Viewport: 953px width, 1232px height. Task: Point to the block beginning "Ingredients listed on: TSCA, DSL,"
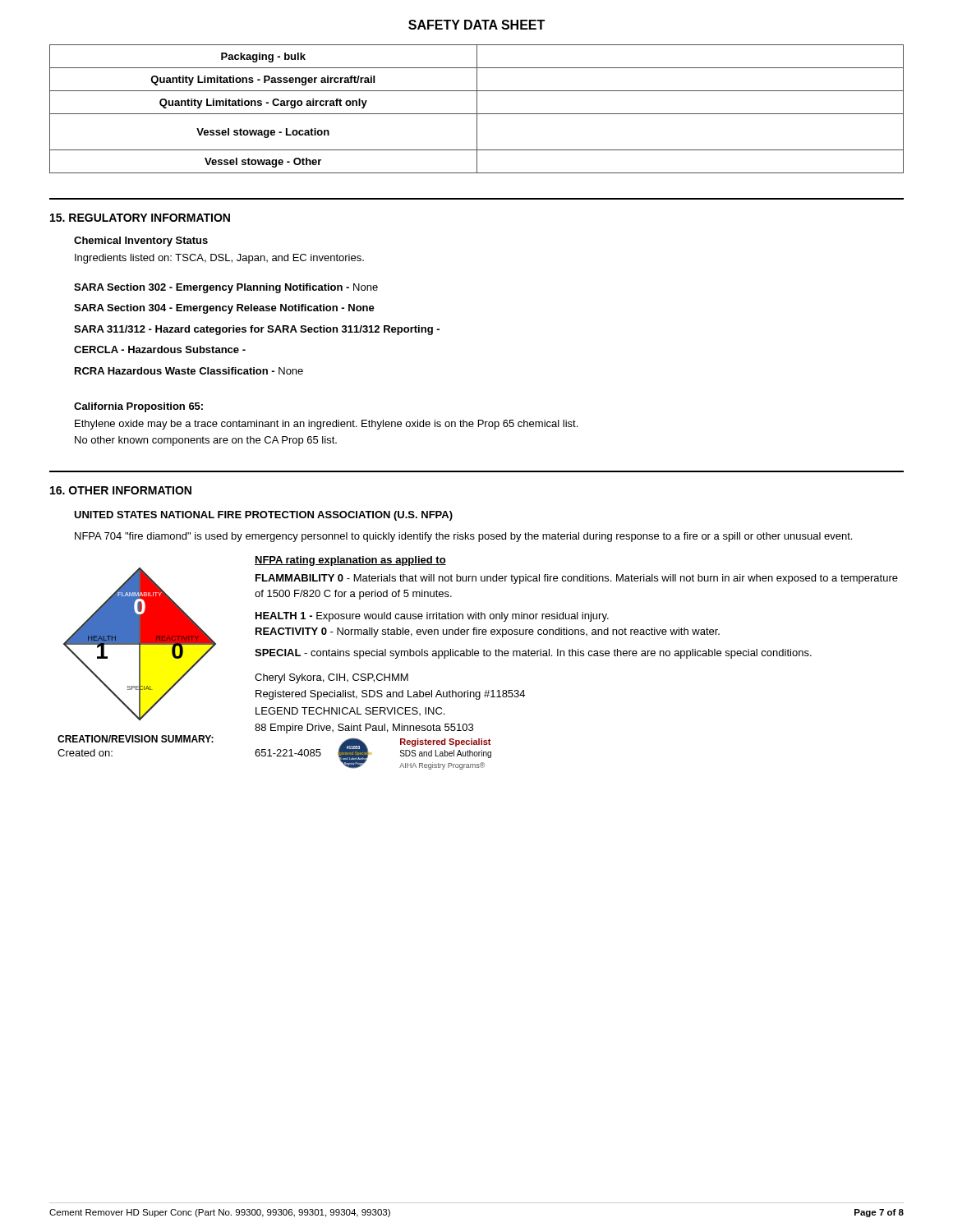point(219,257)
